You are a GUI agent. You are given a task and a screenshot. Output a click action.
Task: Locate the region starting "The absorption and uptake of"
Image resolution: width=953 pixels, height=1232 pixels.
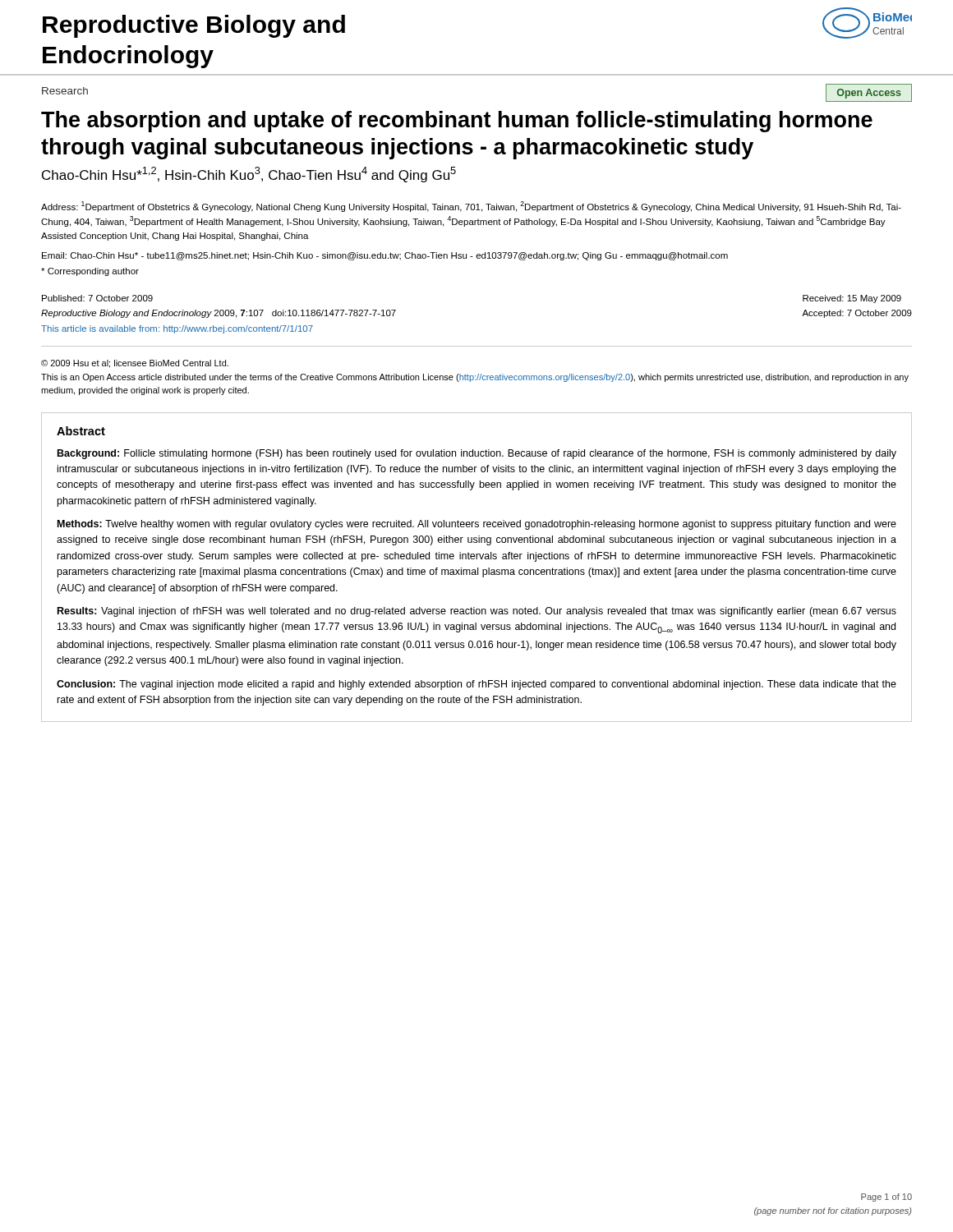click(457, 133)
